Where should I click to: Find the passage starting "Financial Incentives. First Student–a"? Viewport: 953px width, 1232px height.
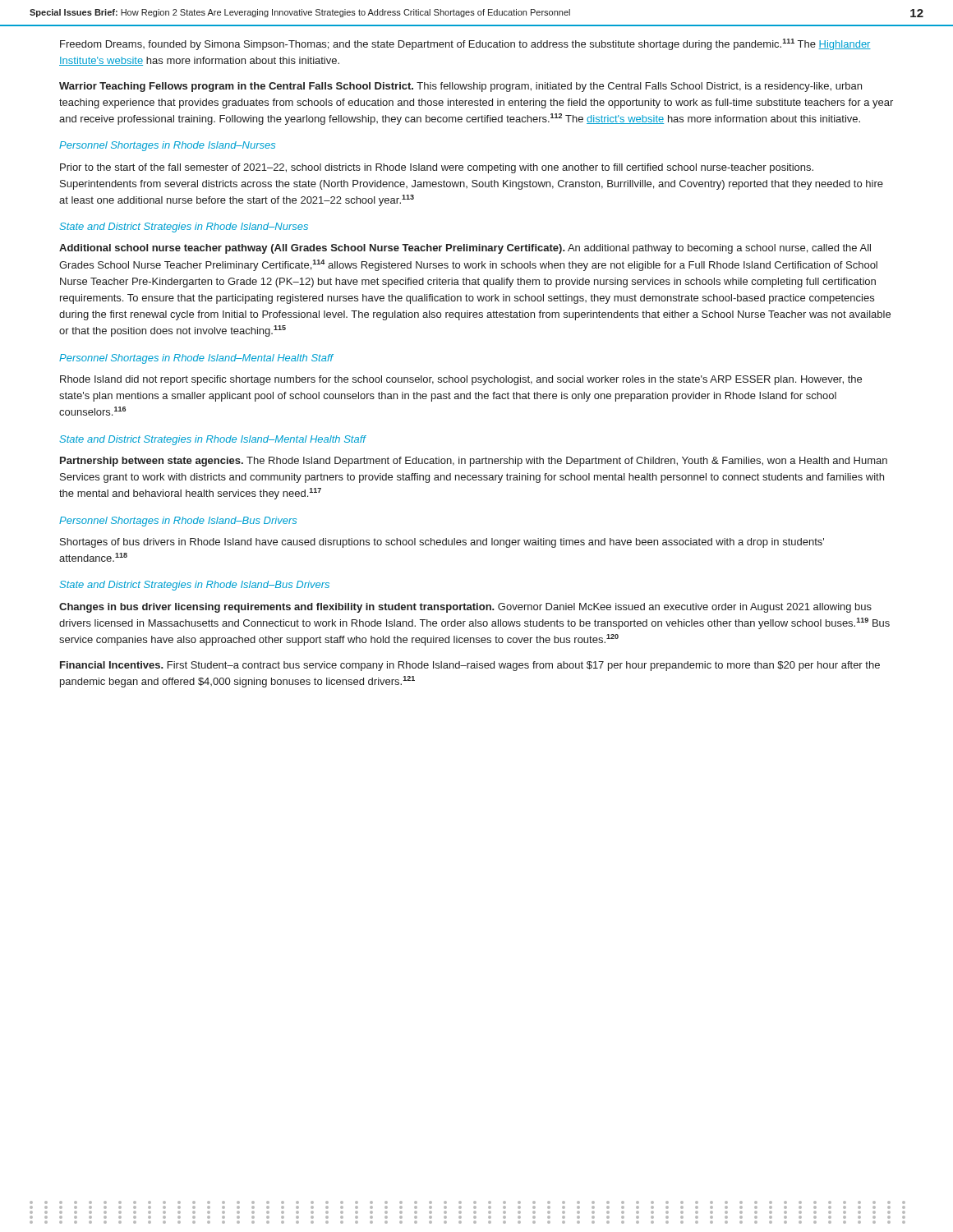[476, 673]
